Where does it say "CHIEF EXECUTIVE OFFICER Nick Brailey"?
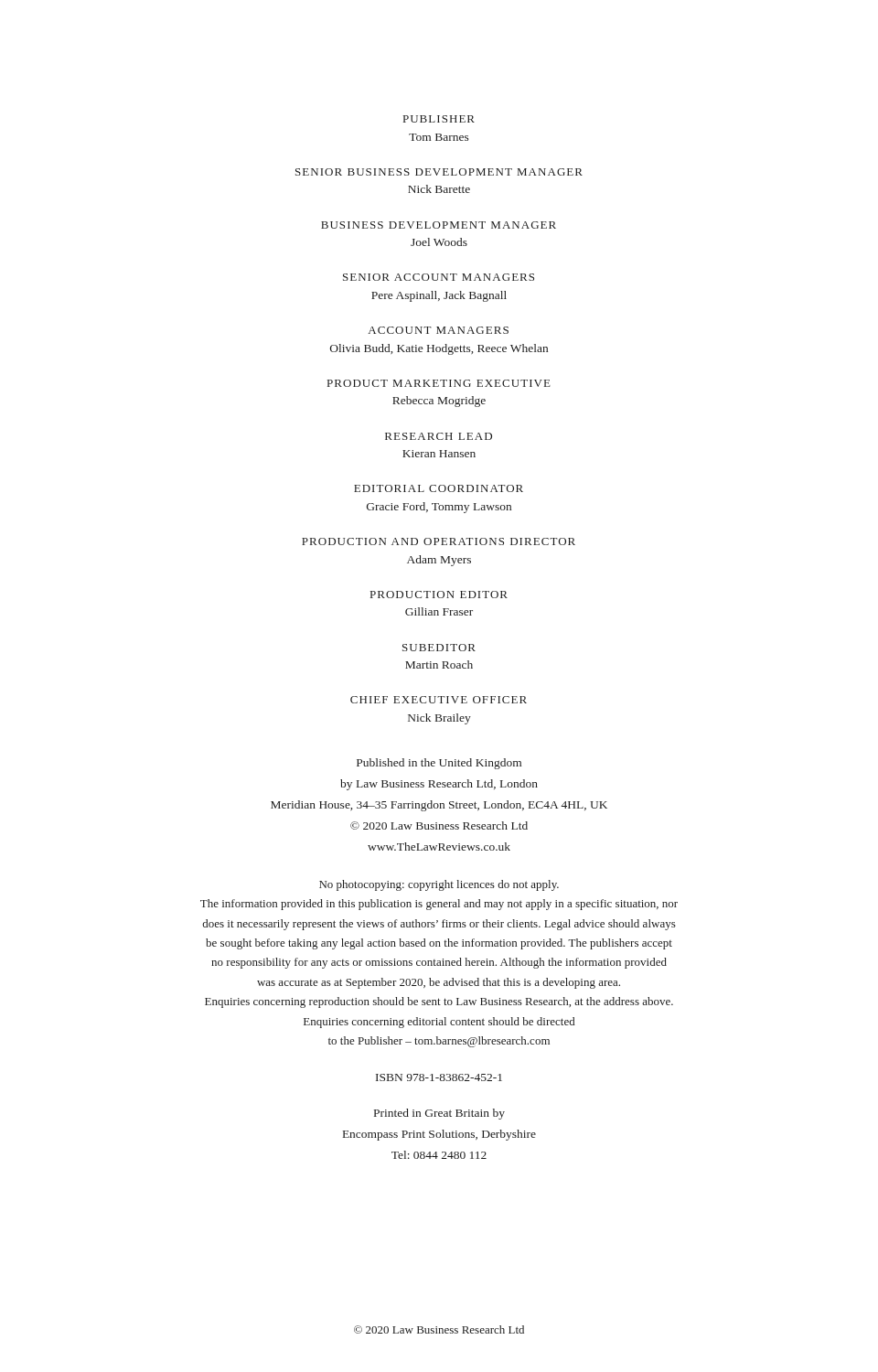Image resolution: width=878 pixels, height=1372 pixels. (x=439, y=709)
